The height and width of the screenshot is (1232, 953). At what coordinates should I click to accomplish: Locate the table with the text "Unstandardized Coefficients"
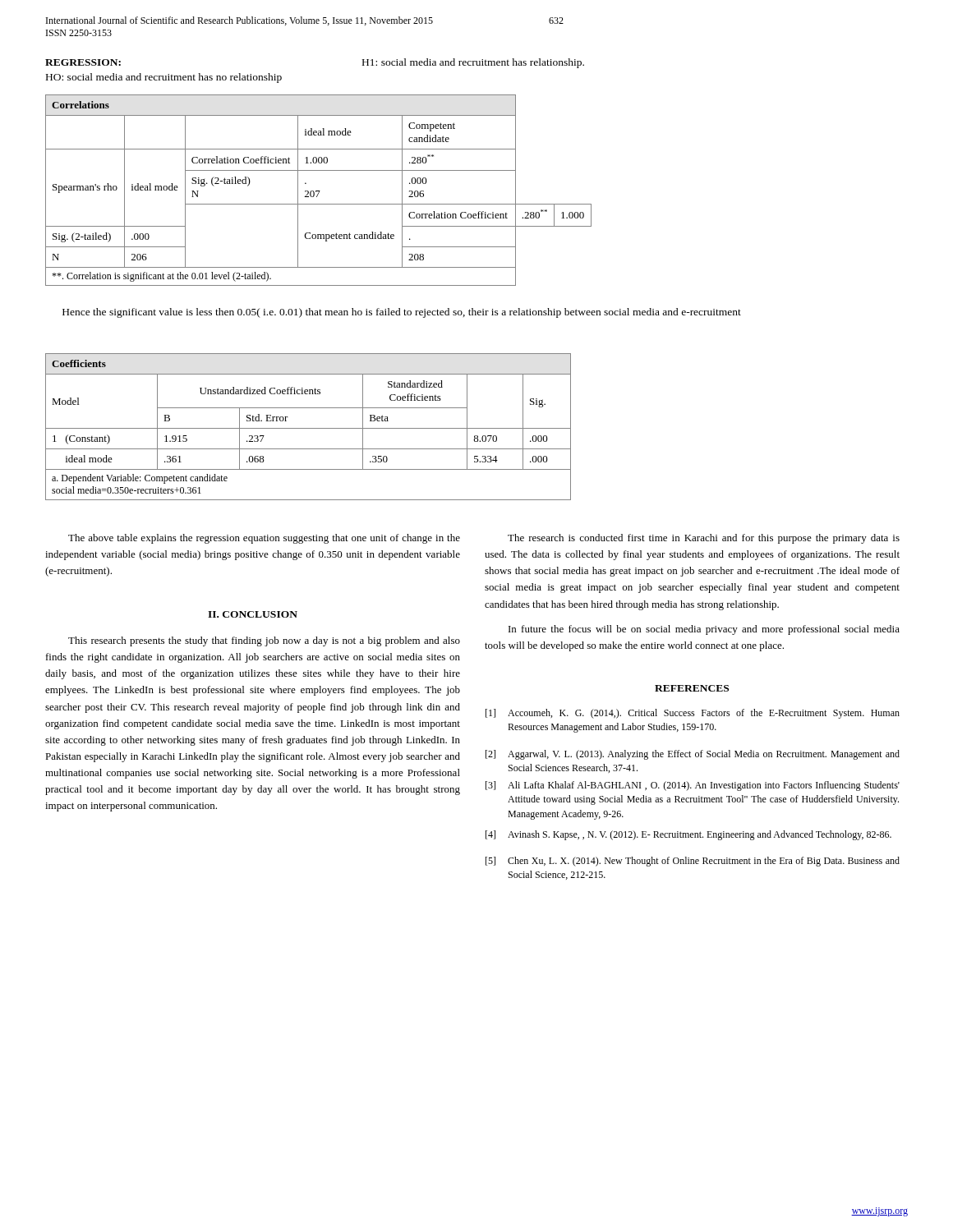(308, 427)
